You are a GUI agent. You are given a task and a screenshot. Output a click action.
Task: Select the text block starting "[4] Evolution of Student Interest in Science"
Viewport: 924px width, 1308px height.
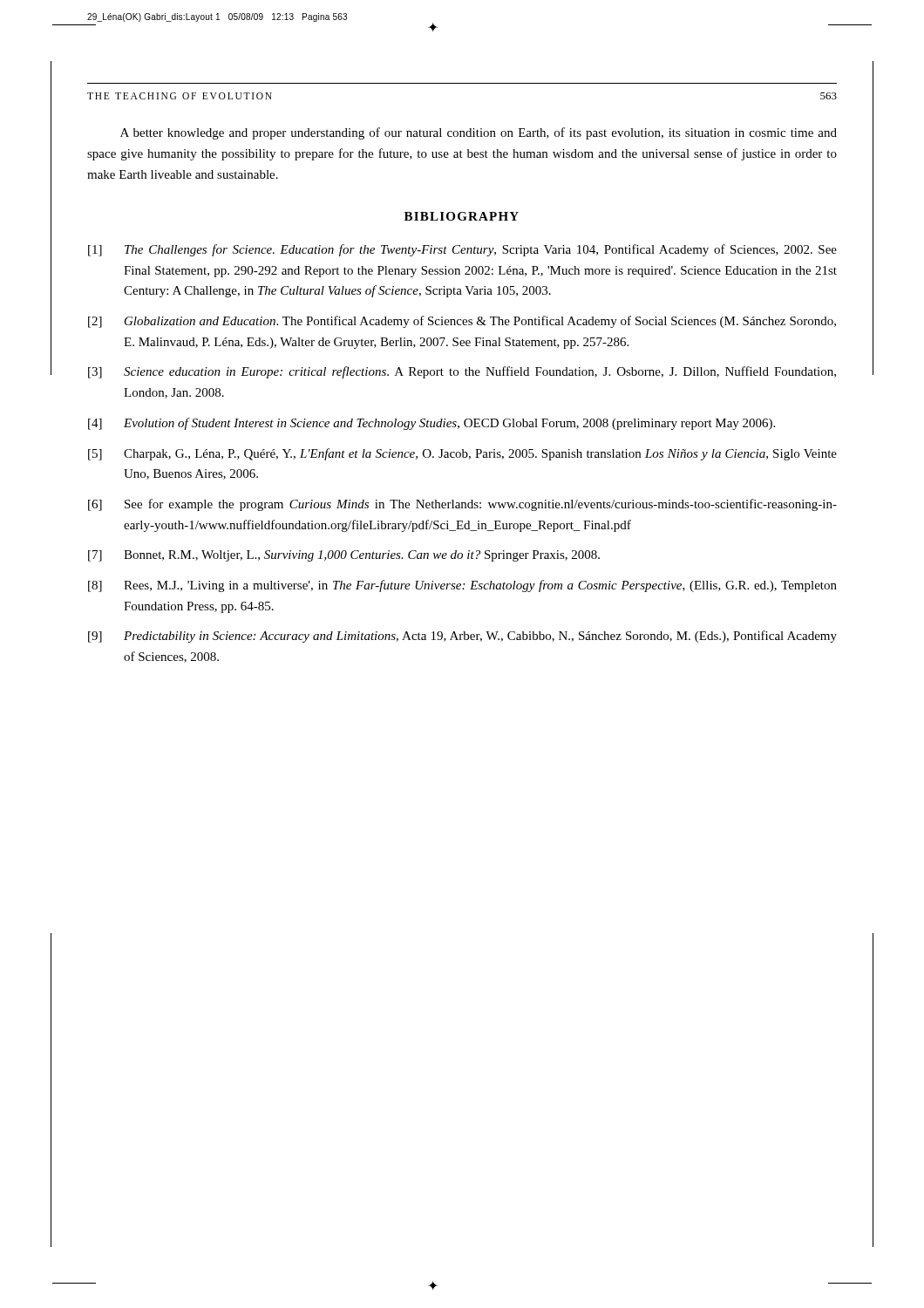pos(462,424)
